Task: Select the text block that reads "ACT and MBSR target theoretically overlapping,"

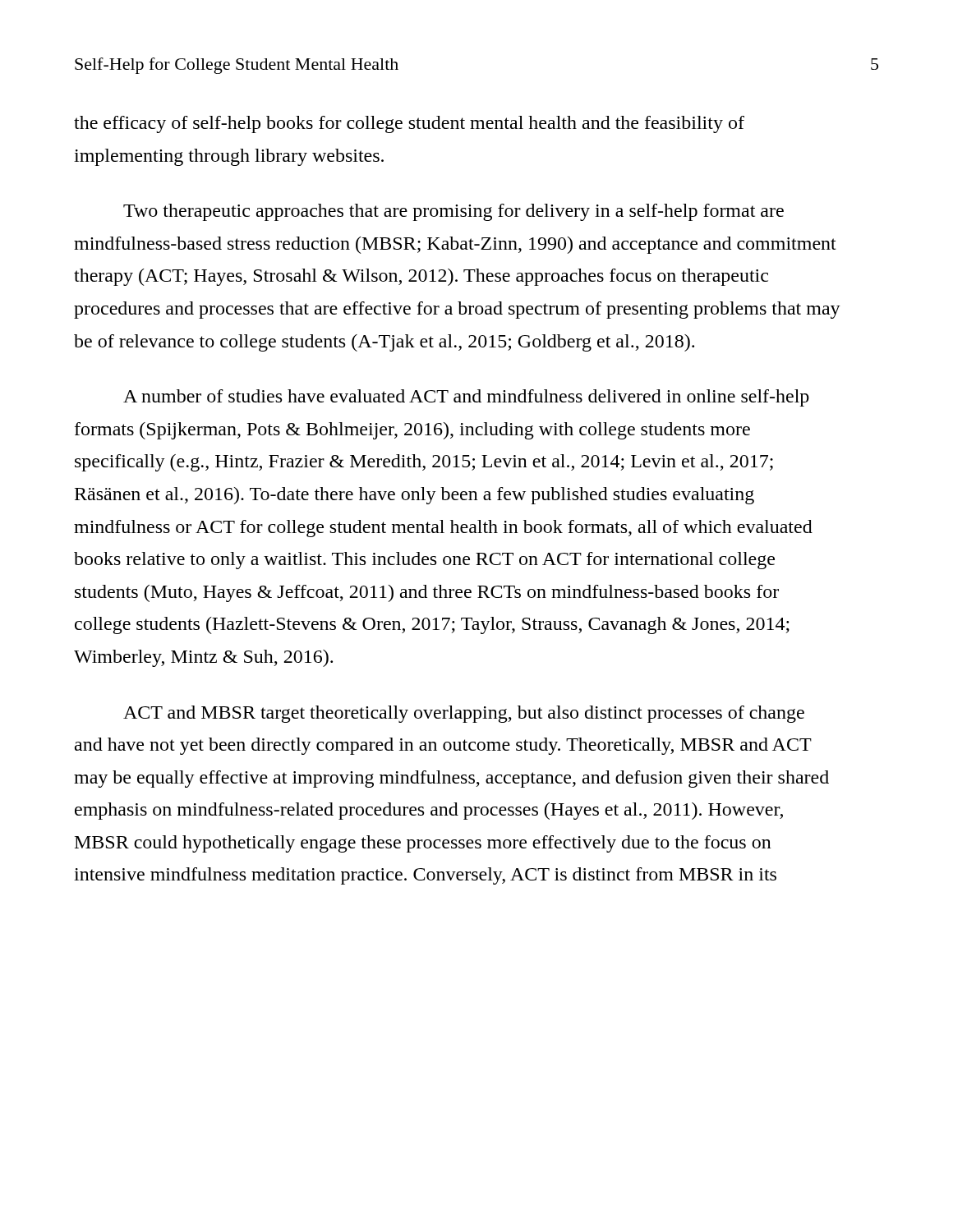Action: tap(476, 794)
